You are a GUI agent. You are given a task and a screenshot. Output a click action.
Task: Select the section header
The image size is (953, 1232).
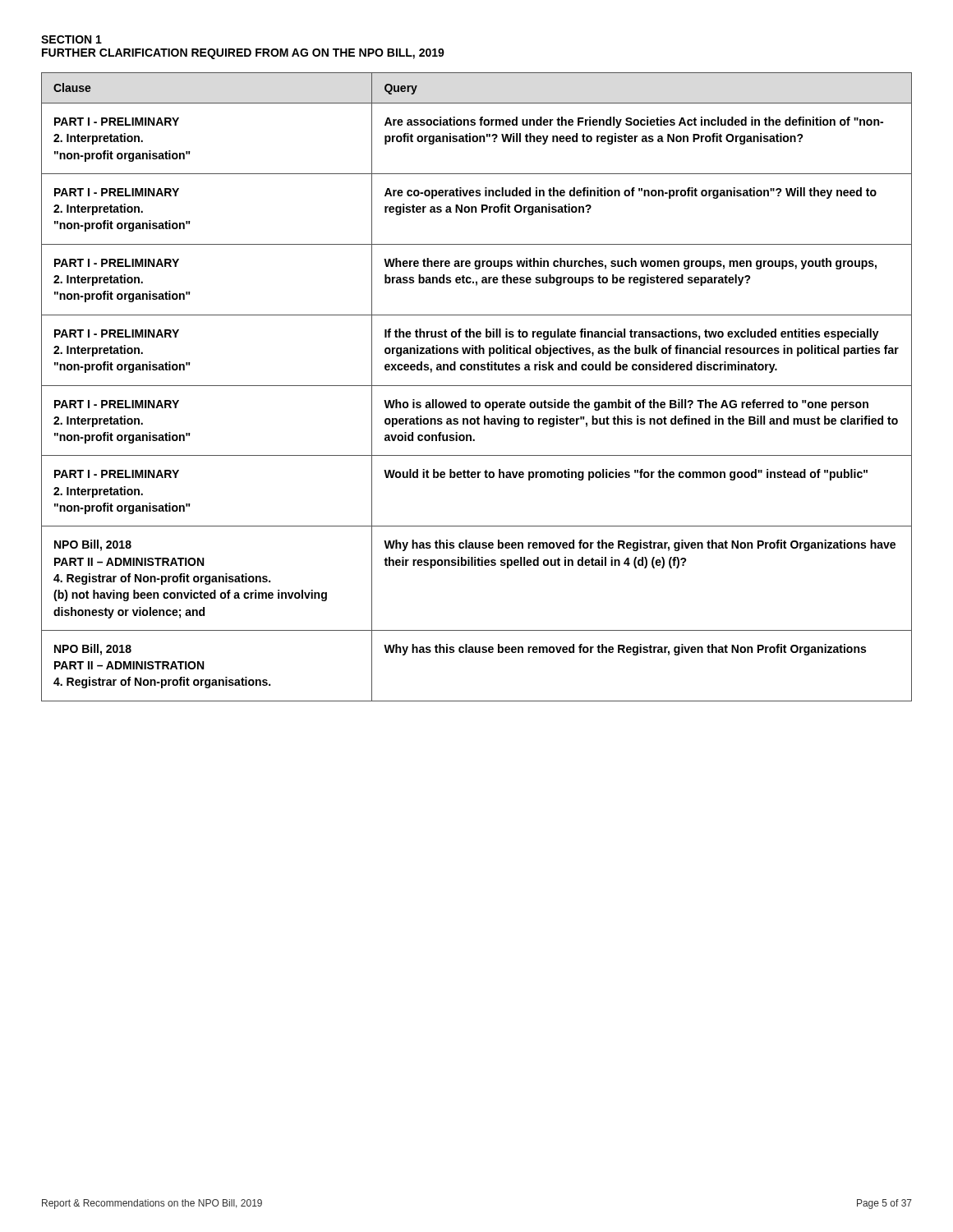pos(243,46)
